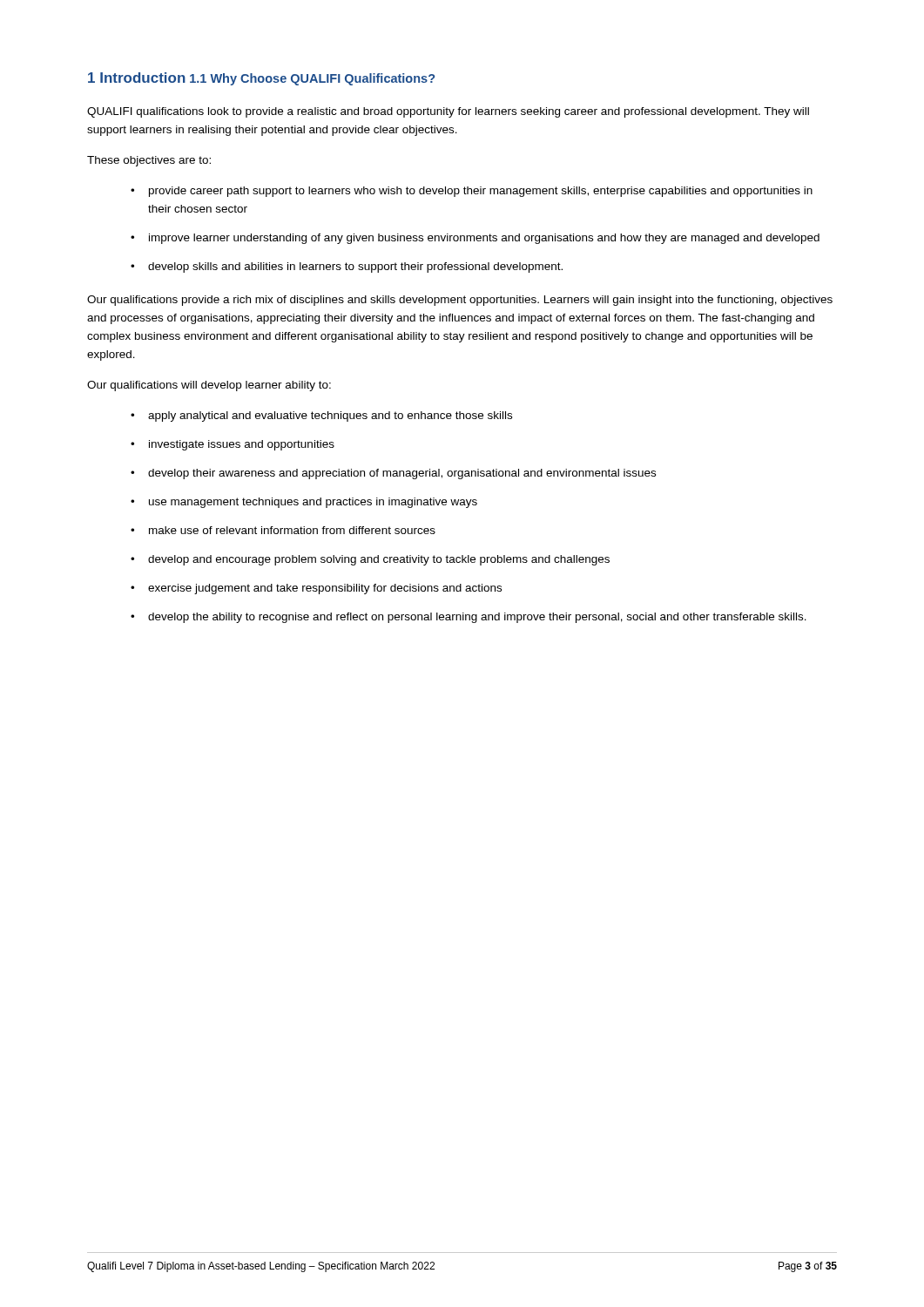The height and width of the screenshot is (1307, 924).
Task: Select the section header that reads "1 Introduction"
Action: coord(136,78)
